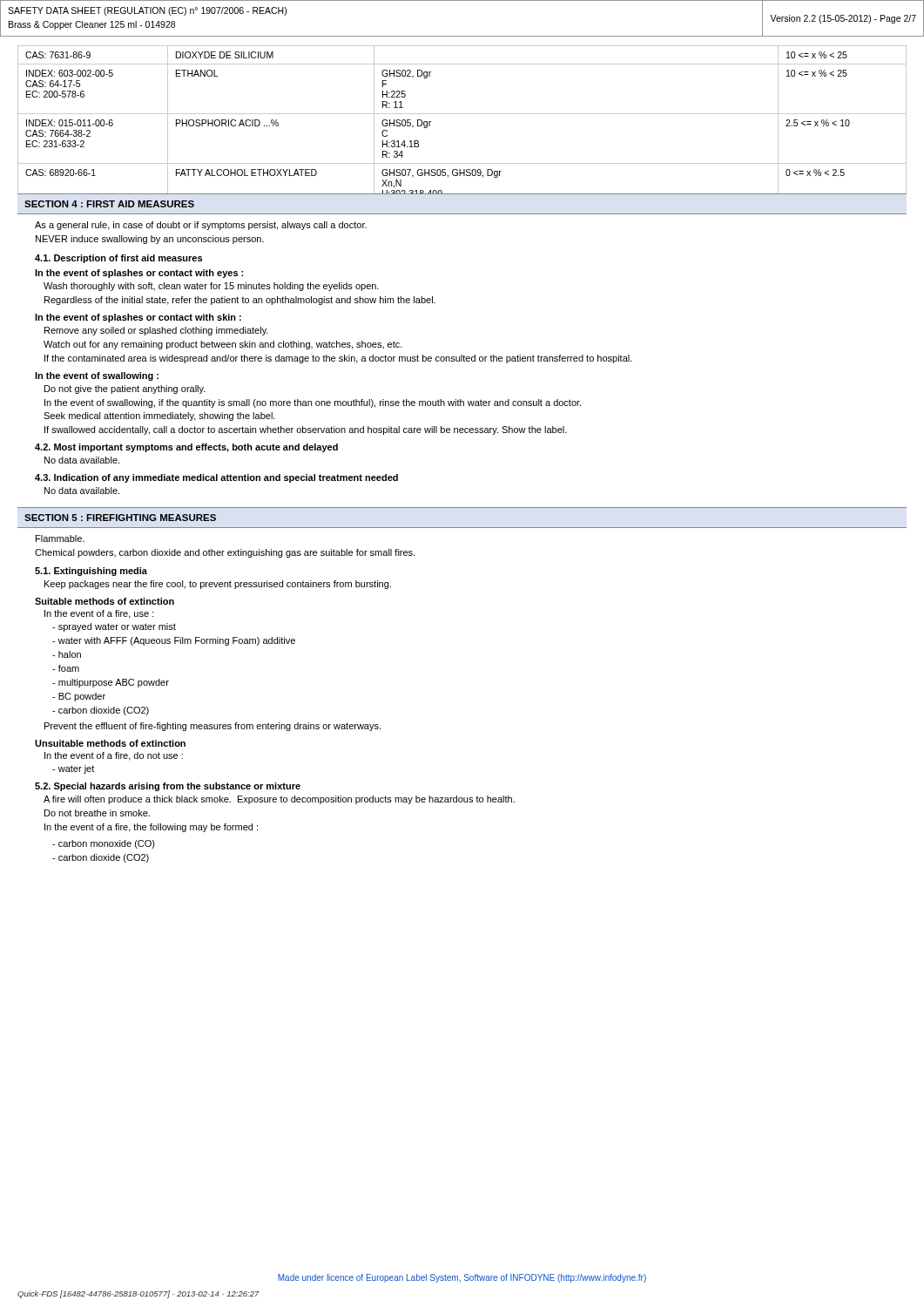Select the region starting "Flammable. Chemical powders, carbon dioxide and other"
924x1307 pixels.
coord(225,546)
